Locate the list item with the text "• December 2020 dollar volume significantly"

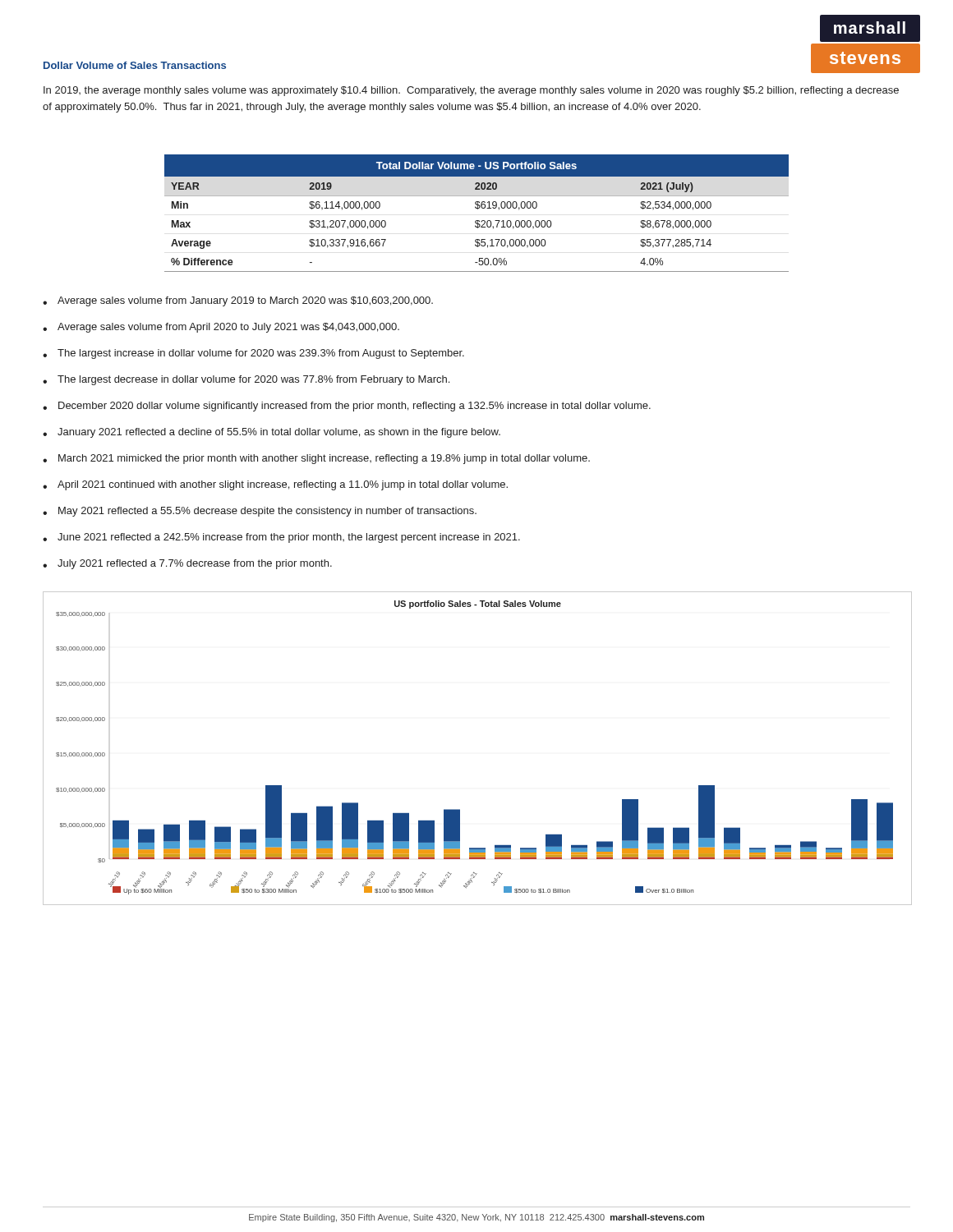pos(347,408)
